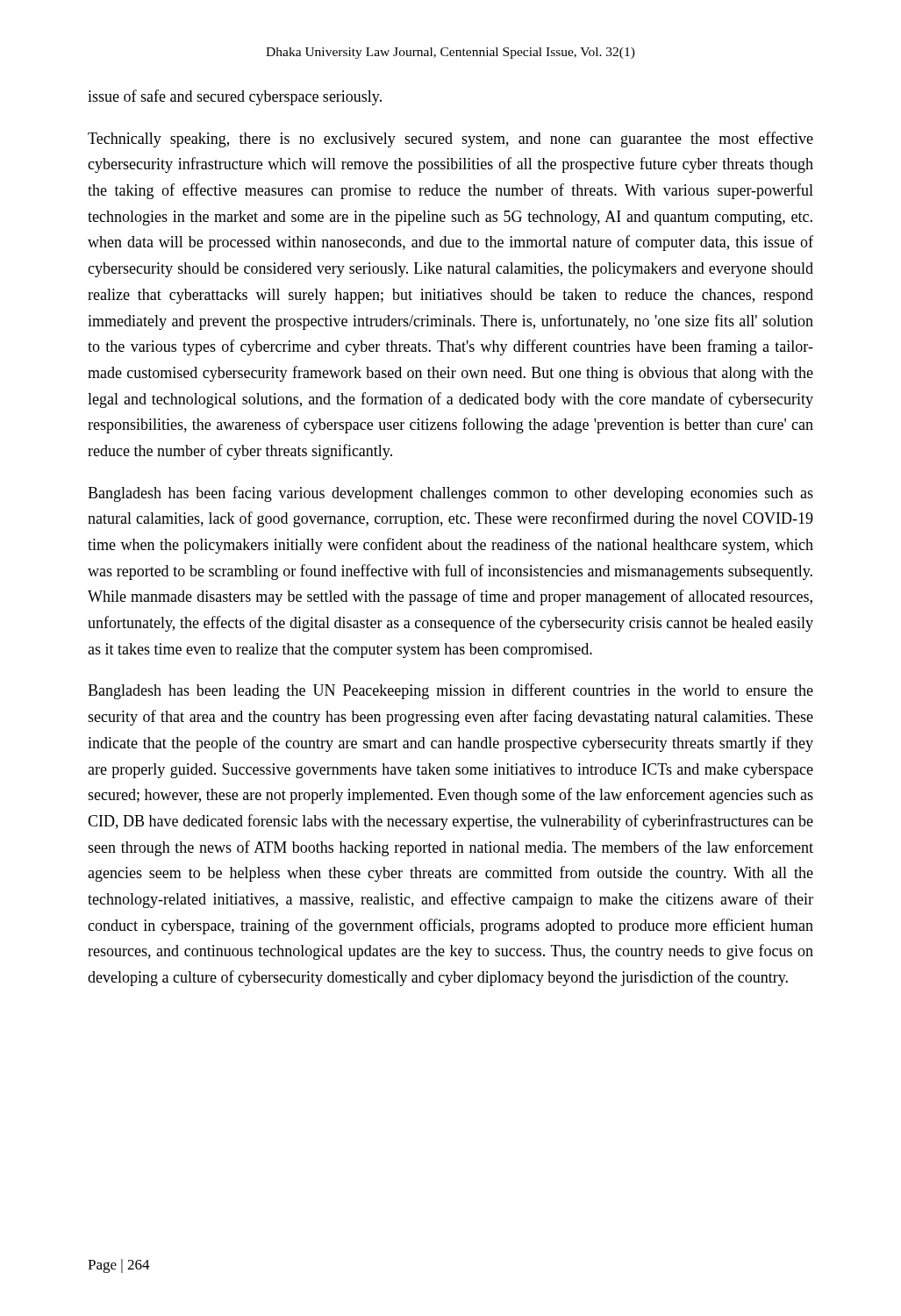Point to the passage starting "Technically speaking, there is no exclusively secured system,"

pos(450,295)
